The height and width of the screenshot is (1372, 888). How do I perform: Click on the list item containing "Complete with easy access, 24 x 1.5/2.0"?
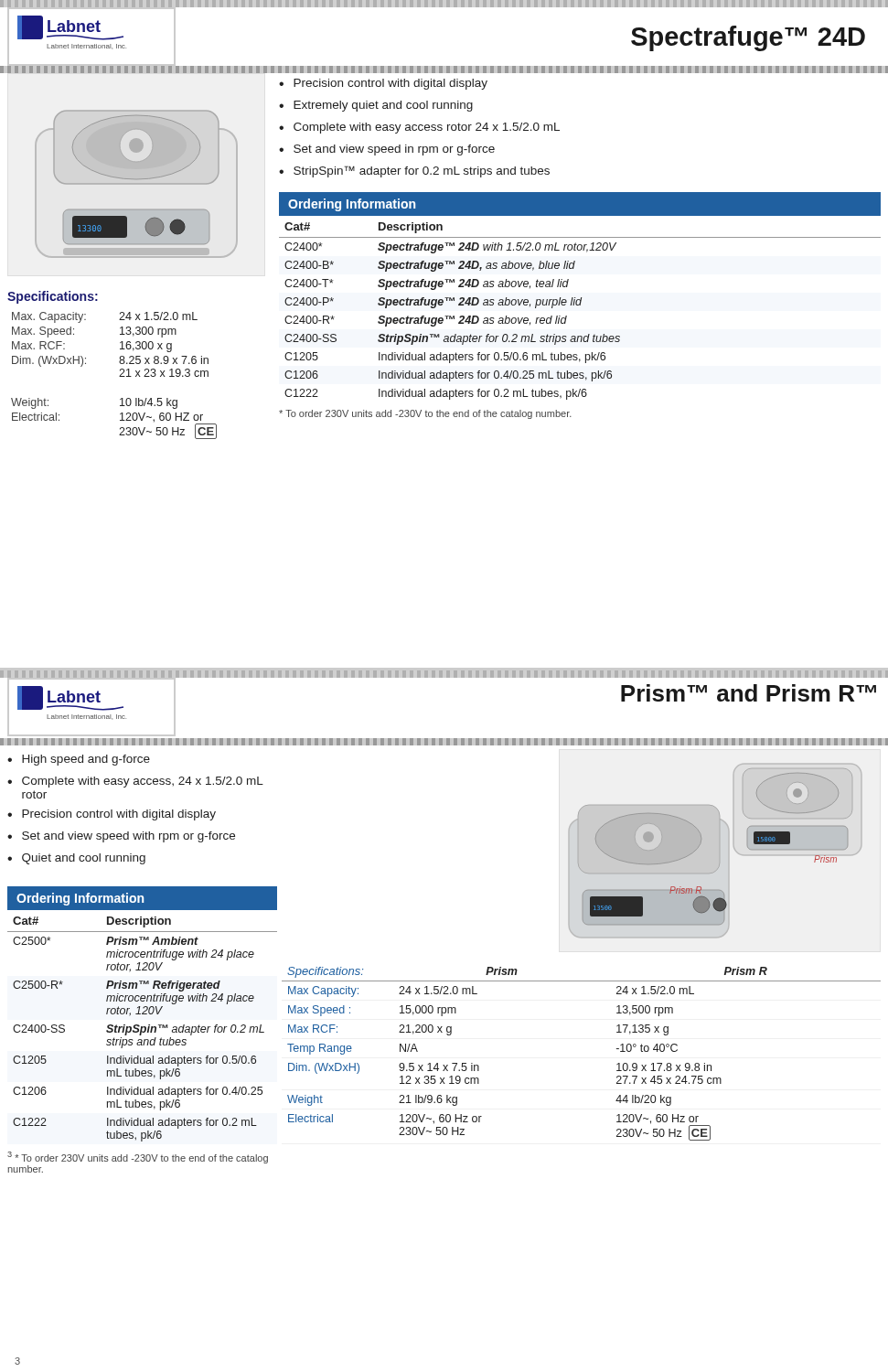tap(142, 788)
